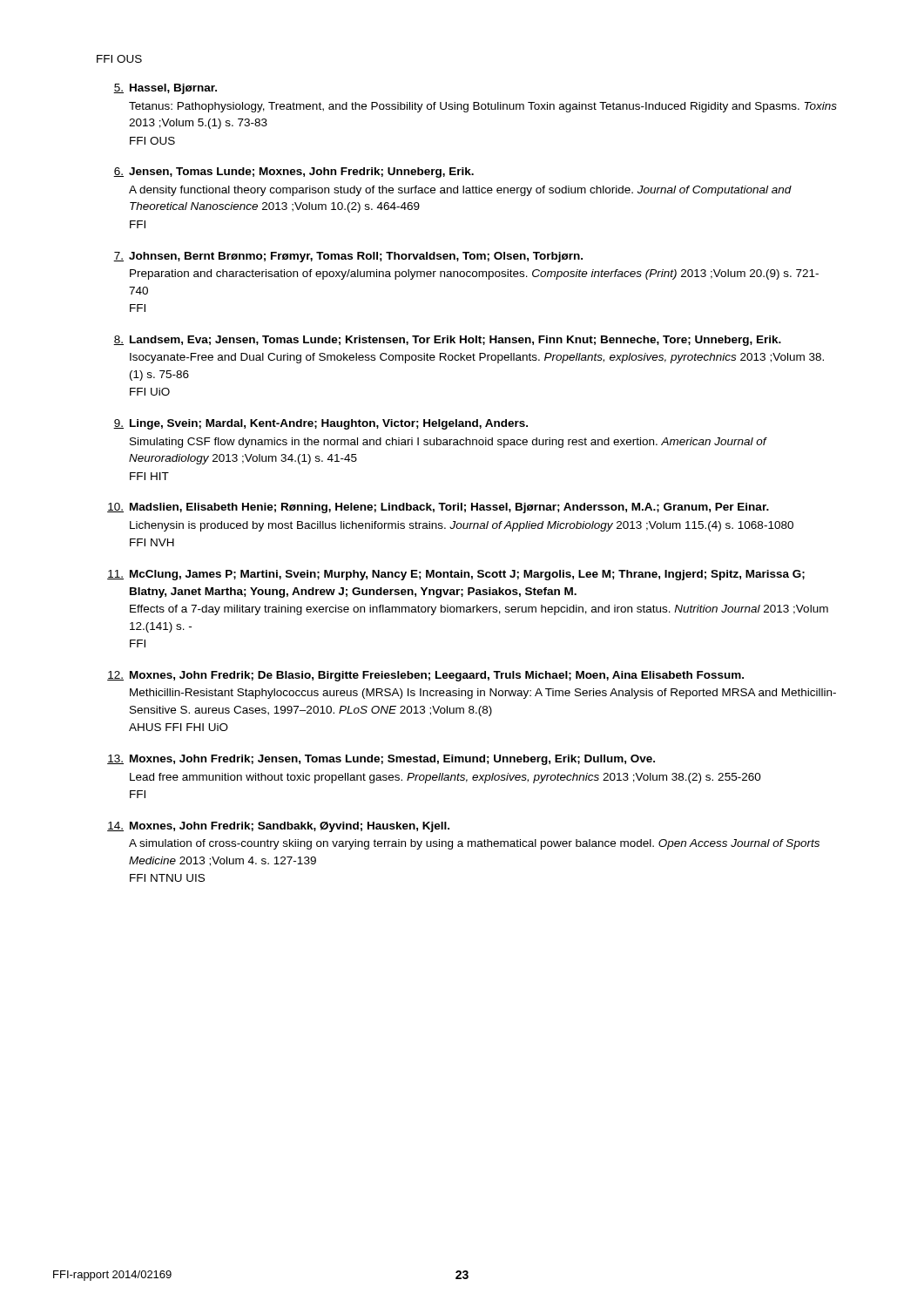This screenshot has height=1307, width=924.
Task: Locate the list item with the text "9. Linge, Svein; Mardal, Kent-Andre; Haughton, Victor;"
Action: [466, 450]
